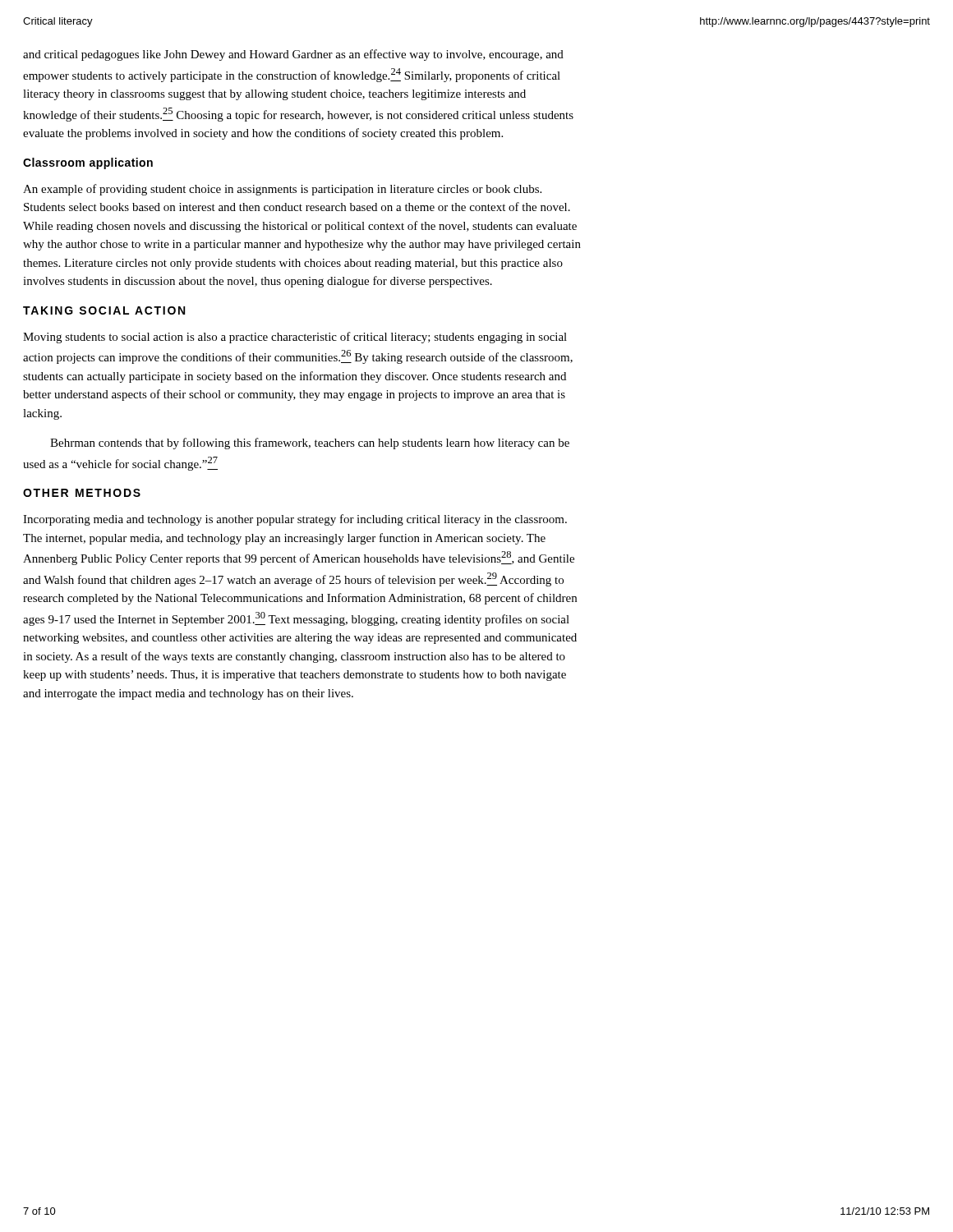Click on the region starting "Classroom application"

[x=88, y=162]
